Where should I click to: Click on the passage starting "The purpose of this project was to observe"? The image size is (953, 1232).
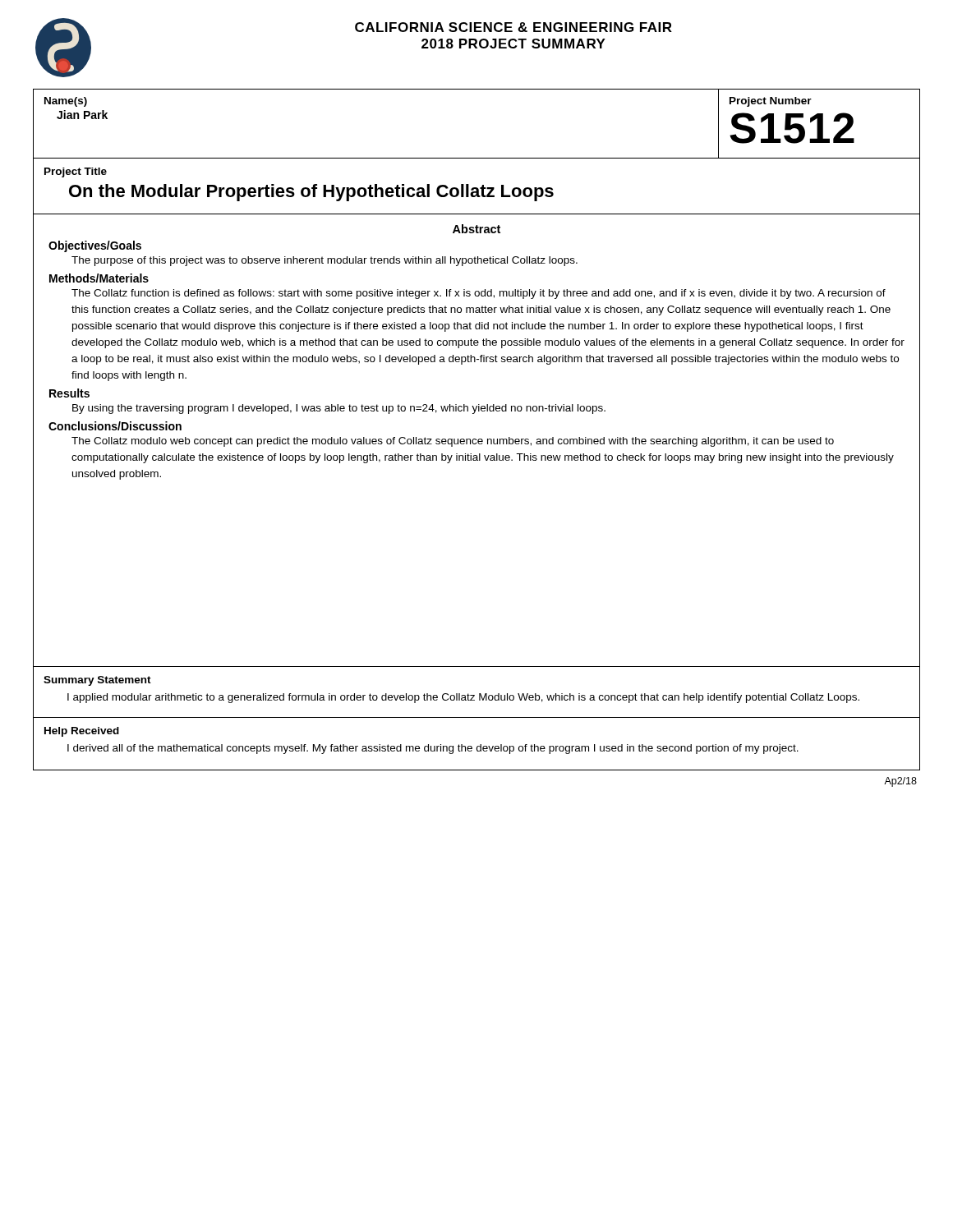click(x=325, y=260)
